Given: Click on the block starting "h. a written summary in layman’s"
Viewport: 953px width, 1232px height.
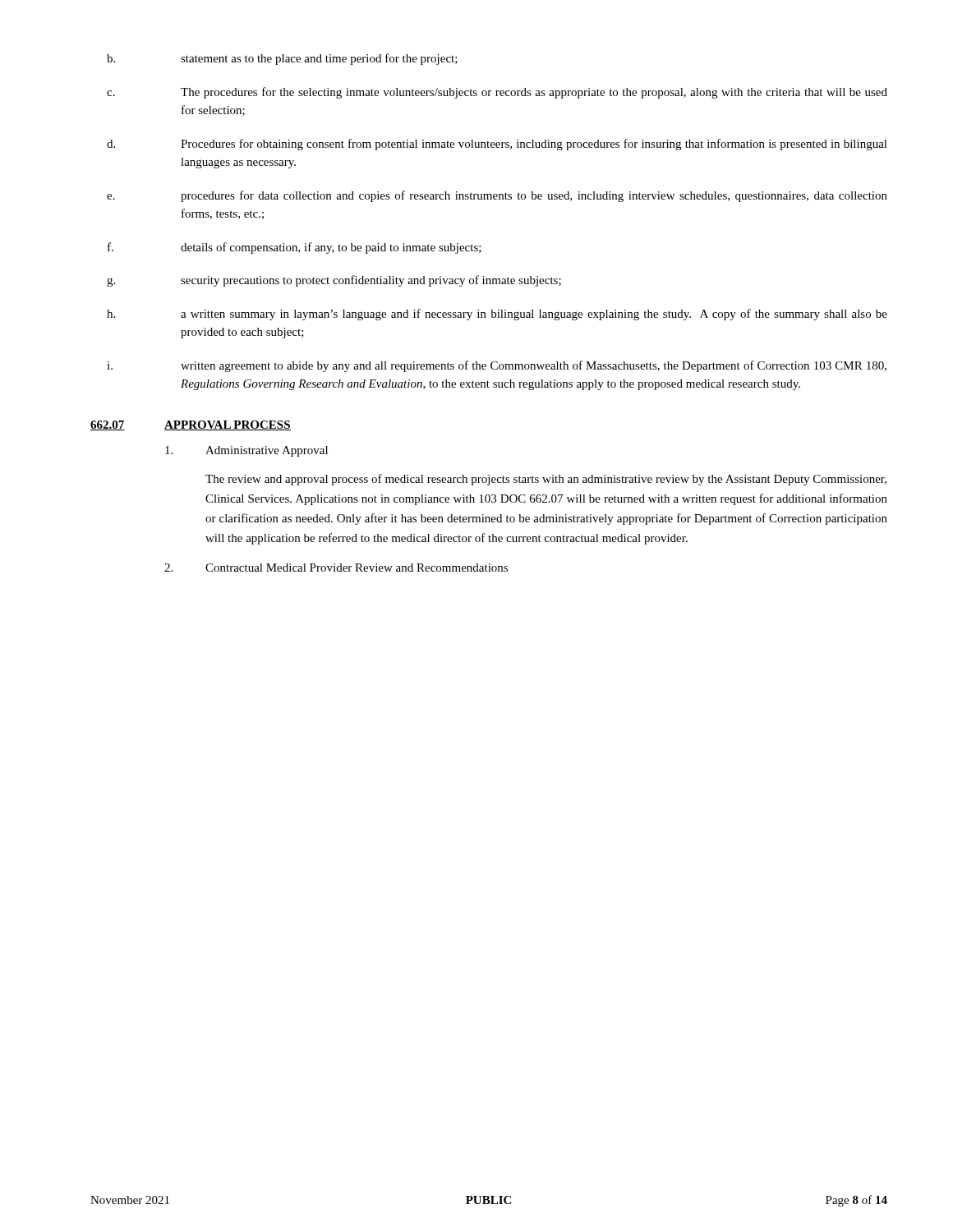Looking at the screenshot, I should pos(489,323).
